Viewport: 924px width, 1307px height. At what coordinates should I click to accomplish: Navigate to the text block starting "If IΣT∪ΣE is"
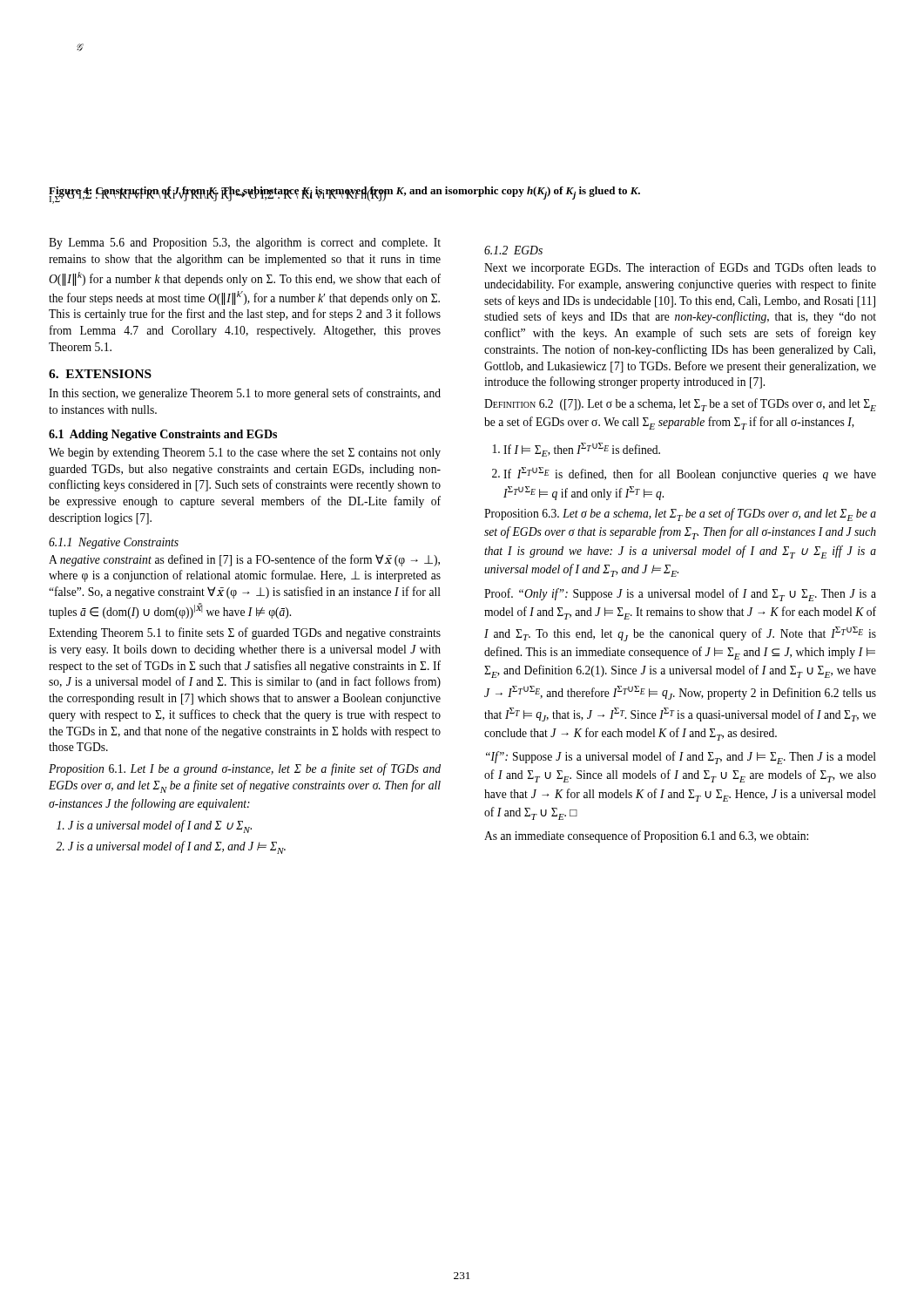point(690,482)
